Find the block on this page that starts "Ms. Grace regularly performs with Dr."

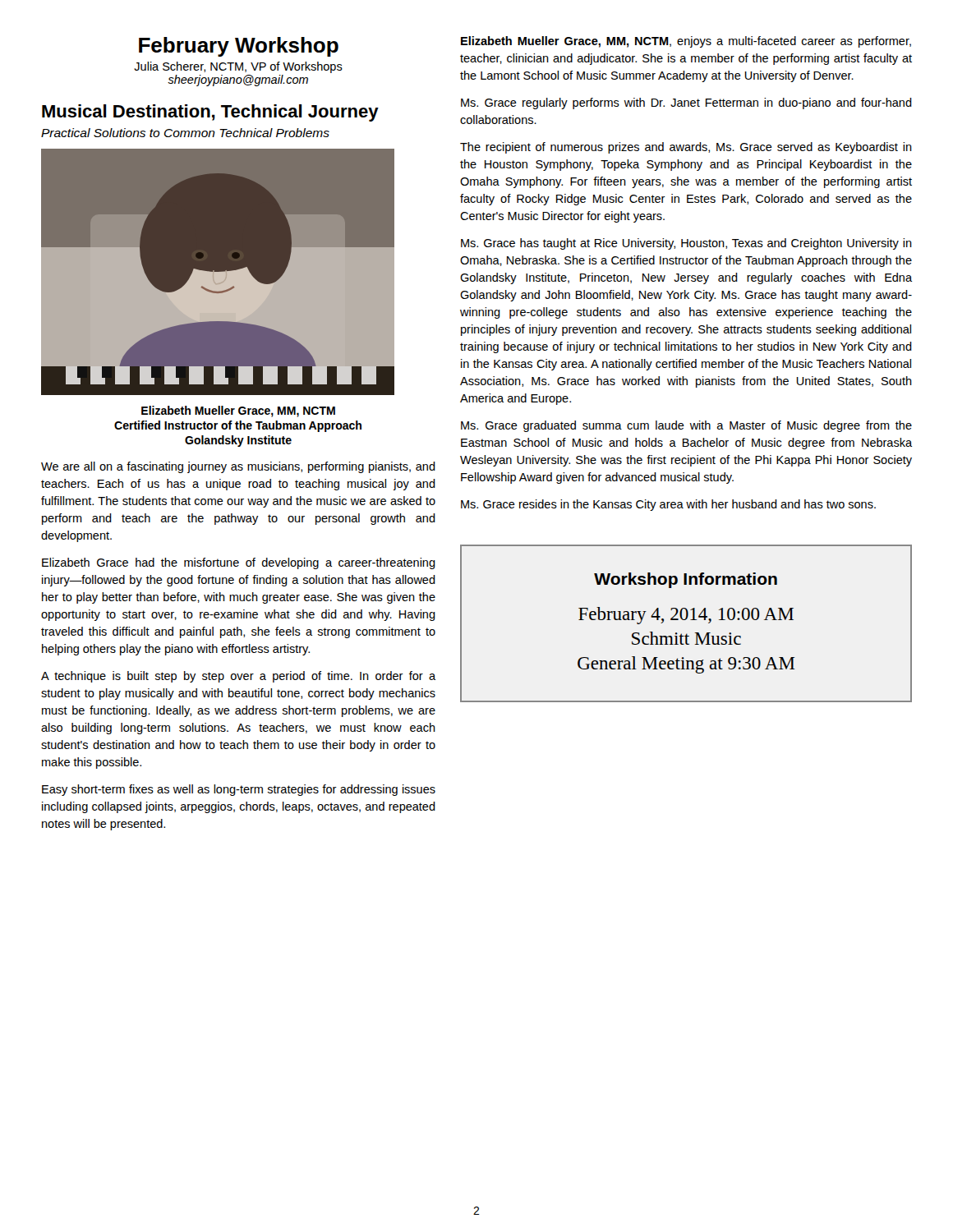pyautogui.click(x=686, y=111)
